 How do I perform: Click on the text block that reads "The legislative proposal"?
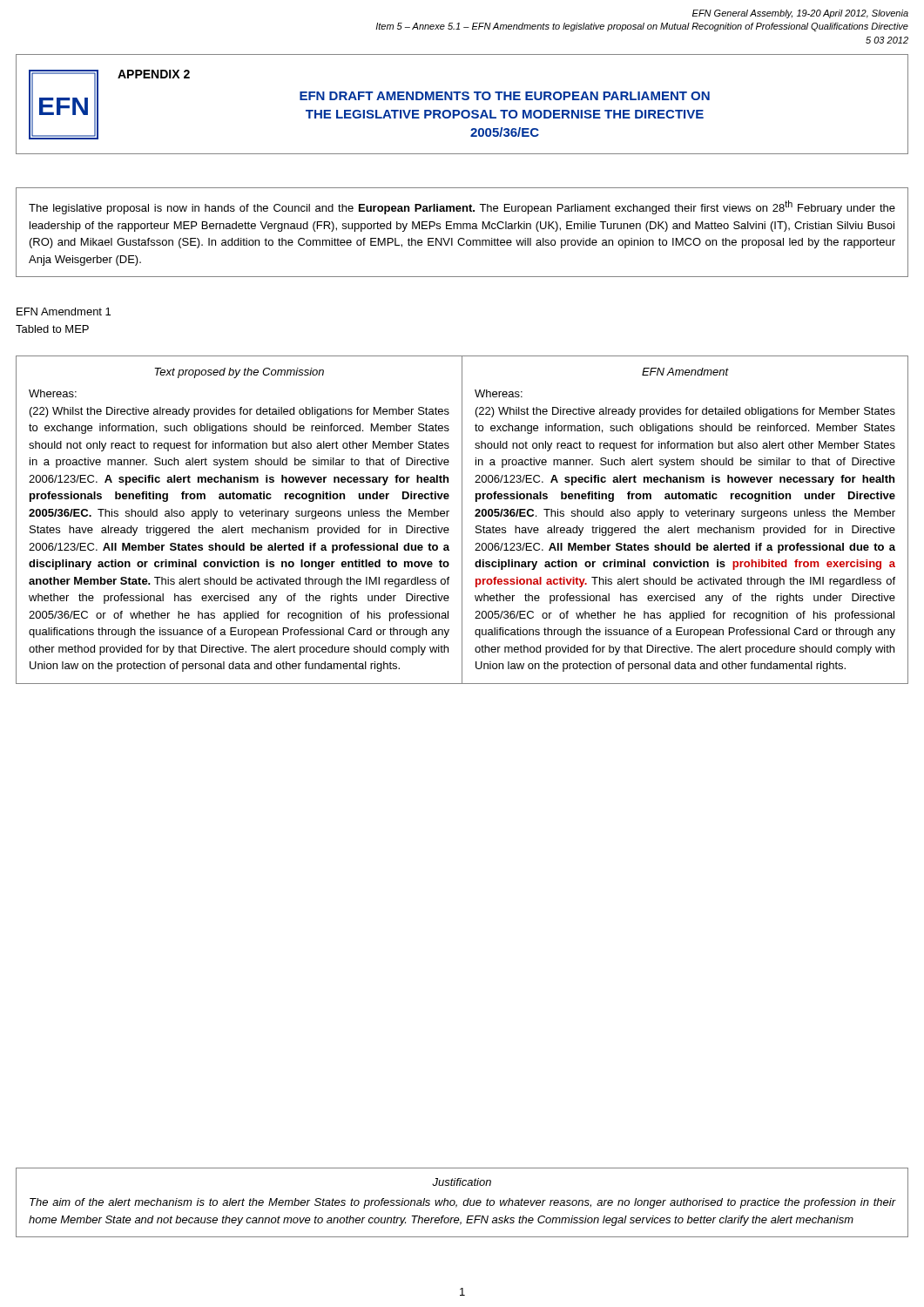[x=462, y=232]
